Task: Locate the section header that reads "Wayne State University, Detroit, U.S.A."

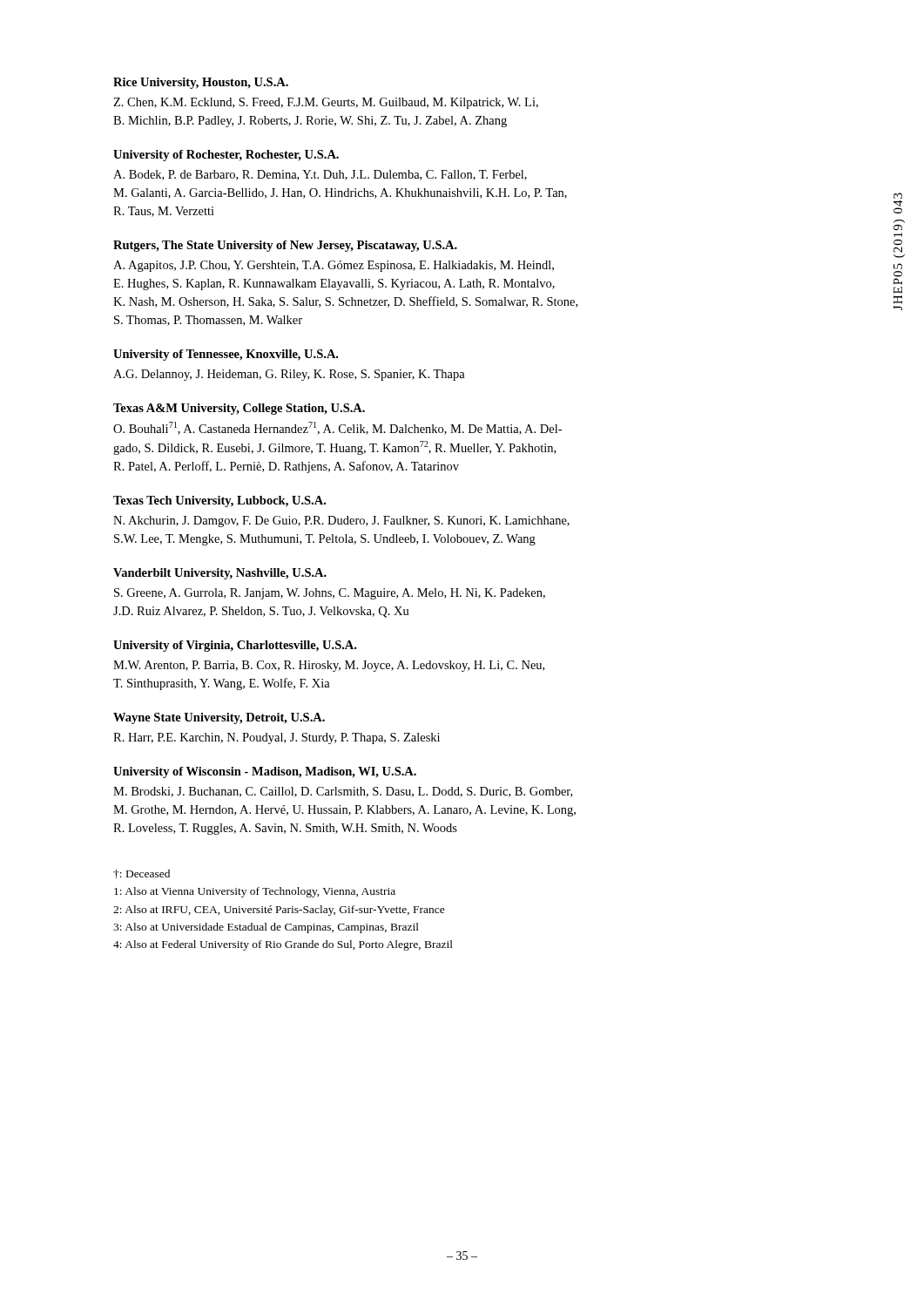Action: pyautogui.click(x=219, y=717)
